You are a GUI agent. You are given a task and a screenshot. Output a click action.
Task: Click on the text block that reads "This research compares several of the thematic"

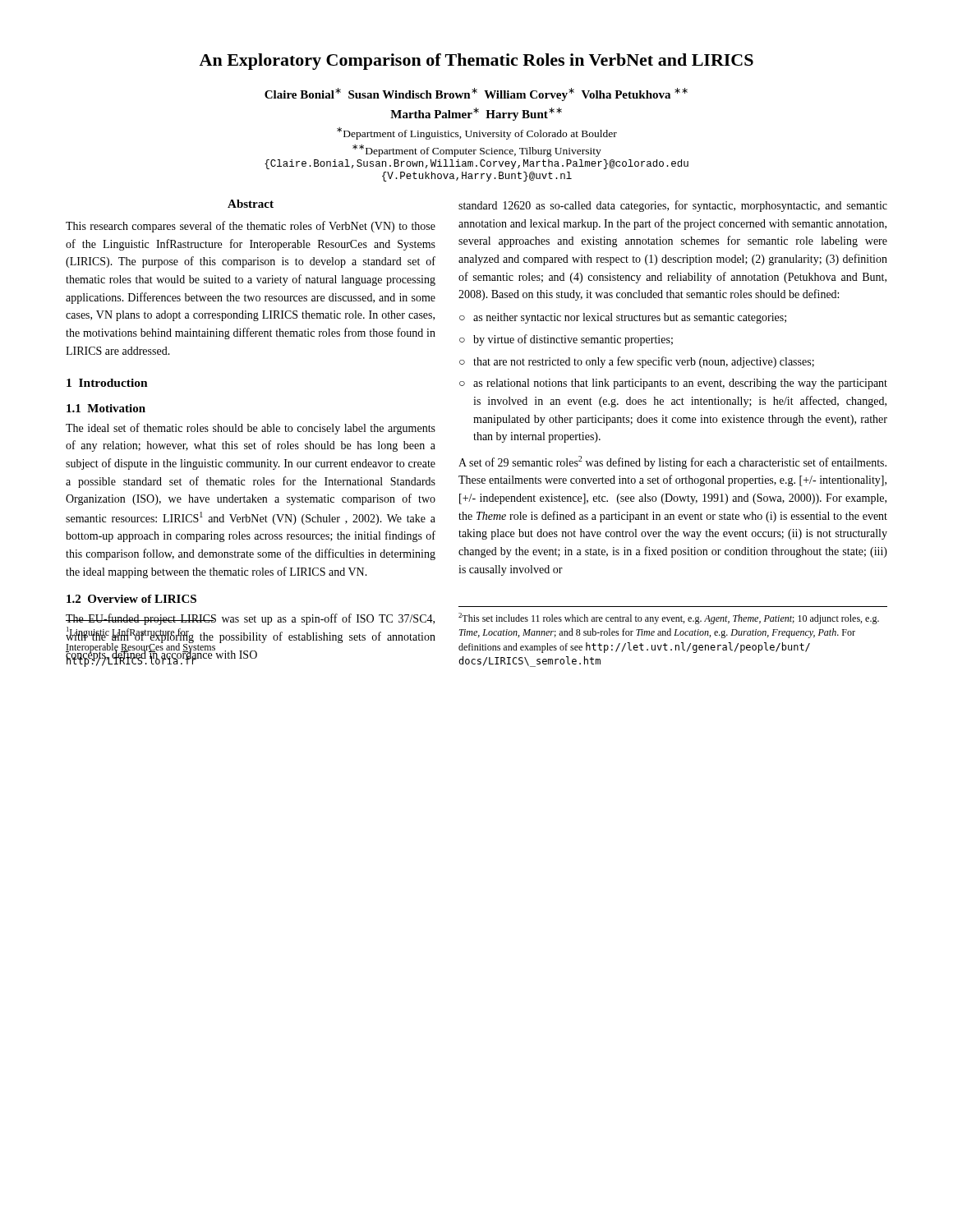click(x=251, y=289)
